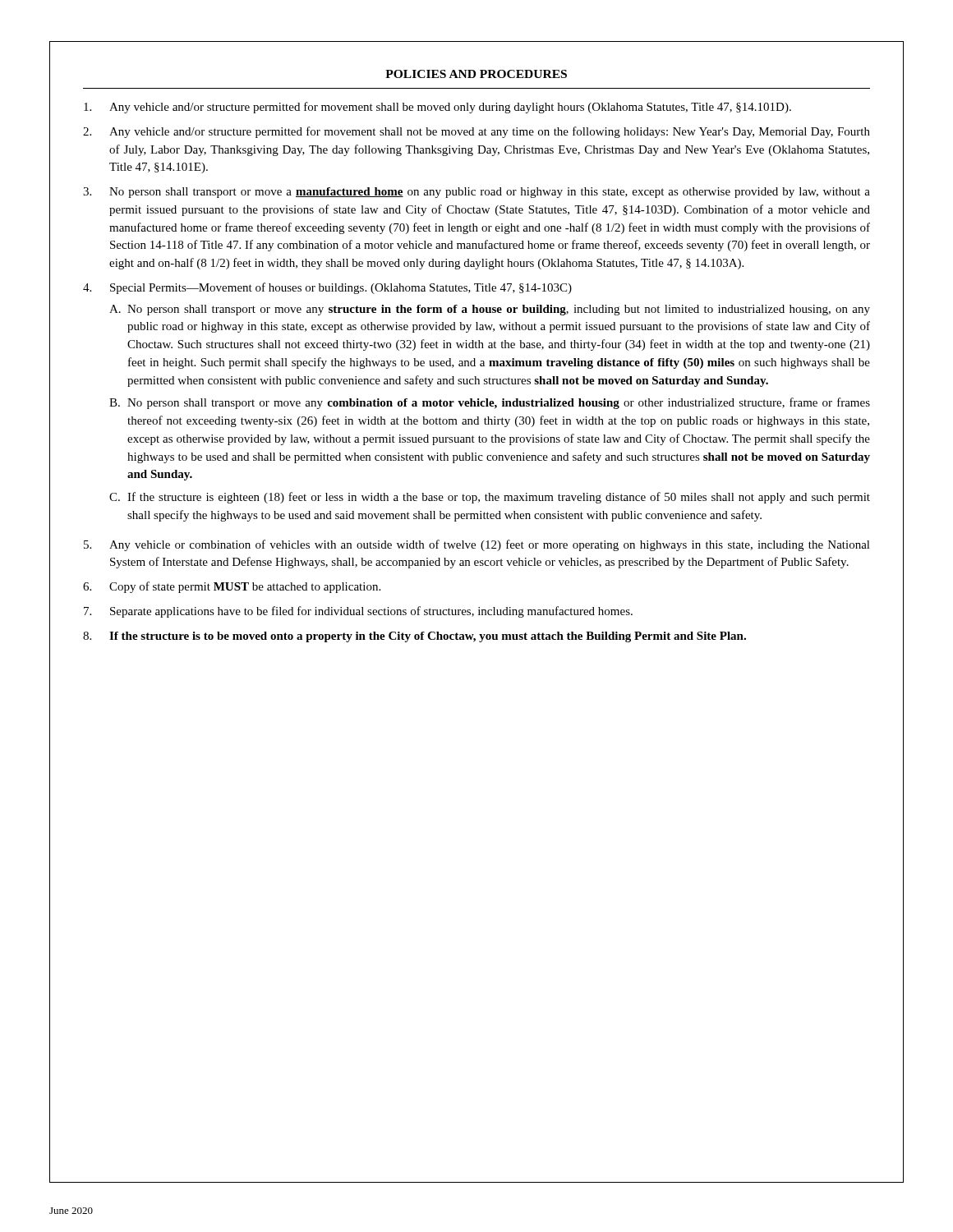Locate the region starting "6. Copy of state permit MUST"
Viewport: 953px width, 1232px height.
coord(232,587)
